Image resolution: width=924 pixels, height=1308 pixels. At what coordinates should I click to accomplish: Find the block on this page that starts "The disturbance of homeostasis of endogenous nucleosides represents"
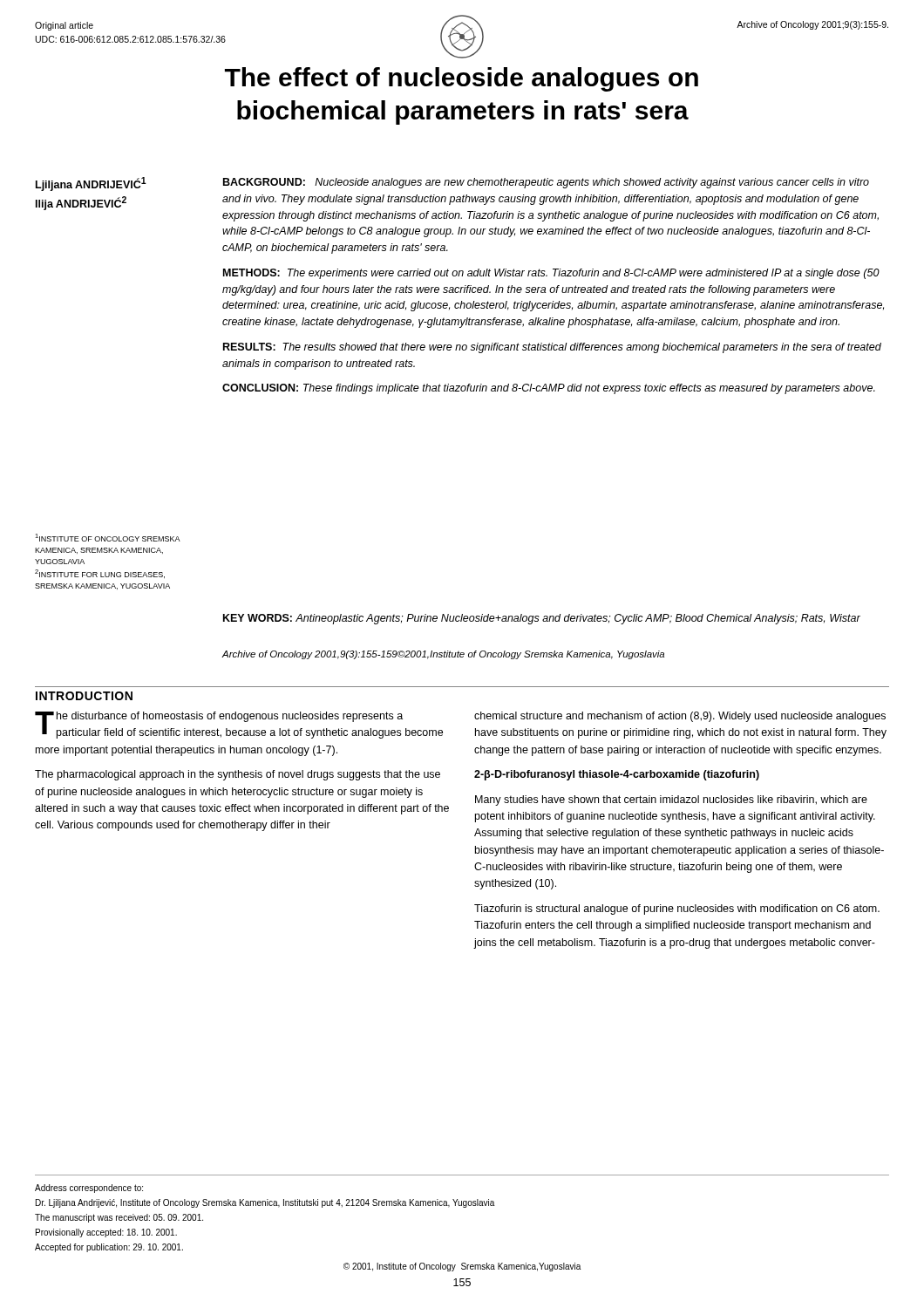[x=239, y=732]
